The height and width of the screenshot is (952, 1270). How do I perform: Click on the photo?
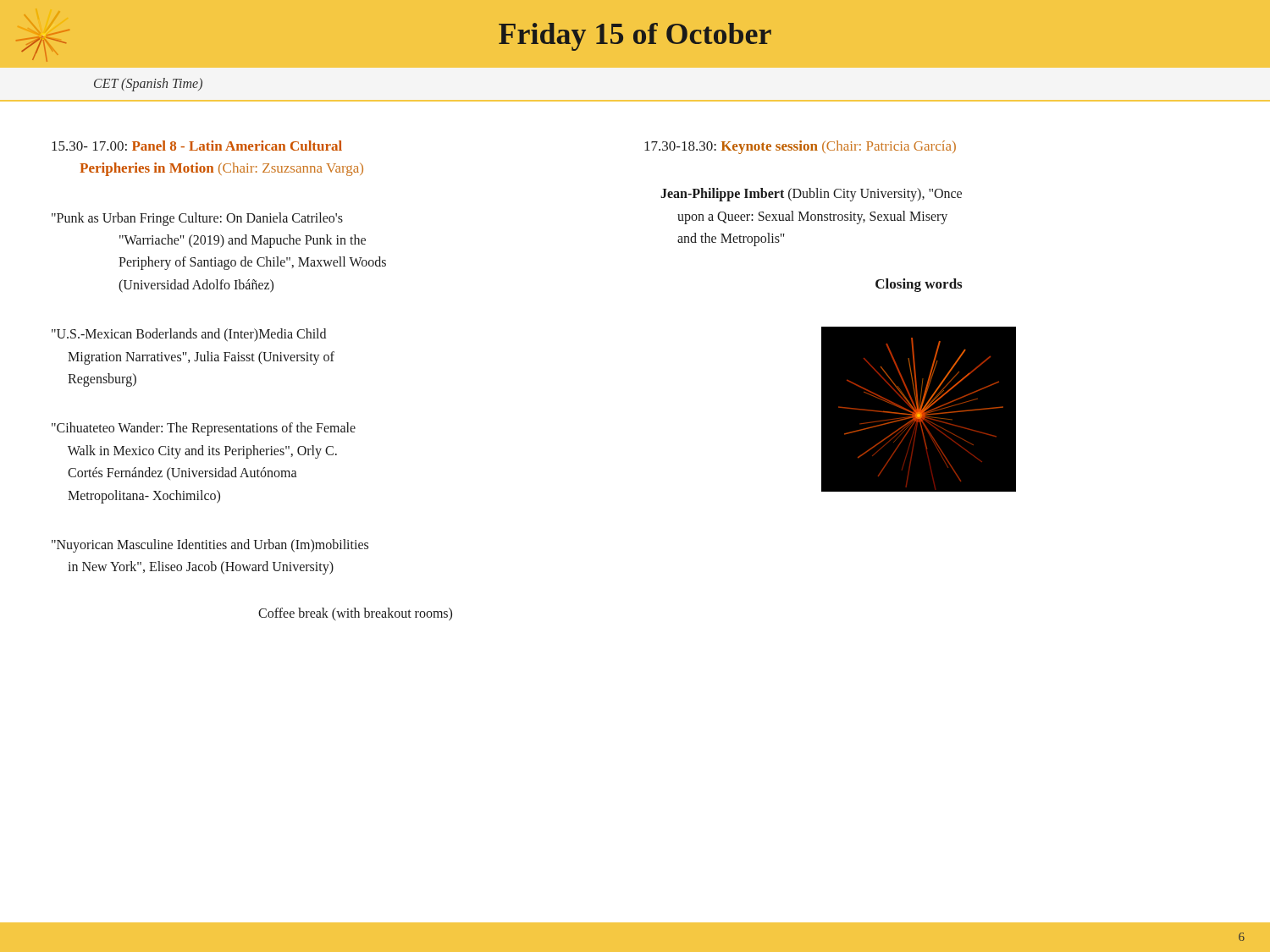919,409
